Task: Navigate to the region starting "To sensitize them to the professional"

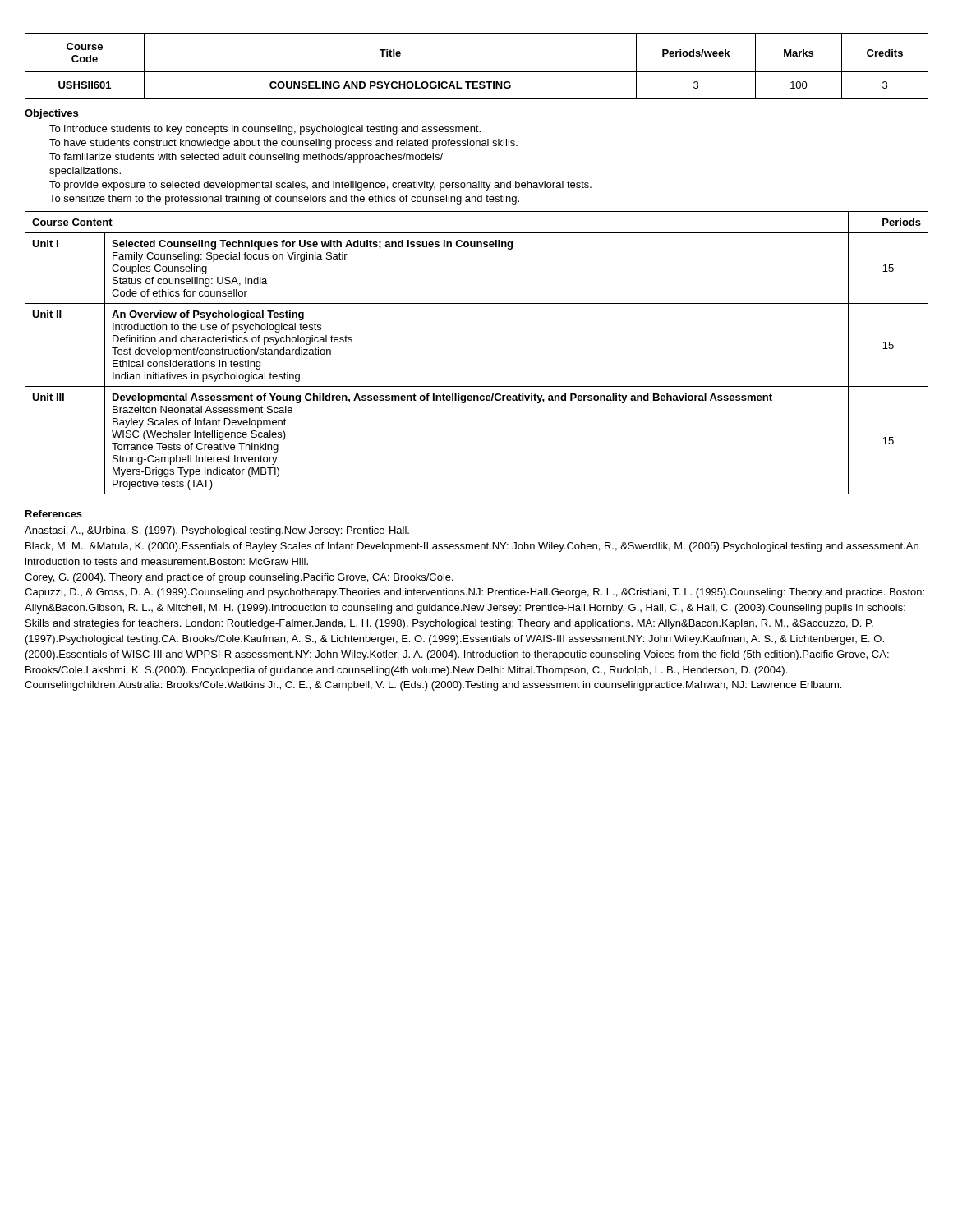Action: point(285,198)
